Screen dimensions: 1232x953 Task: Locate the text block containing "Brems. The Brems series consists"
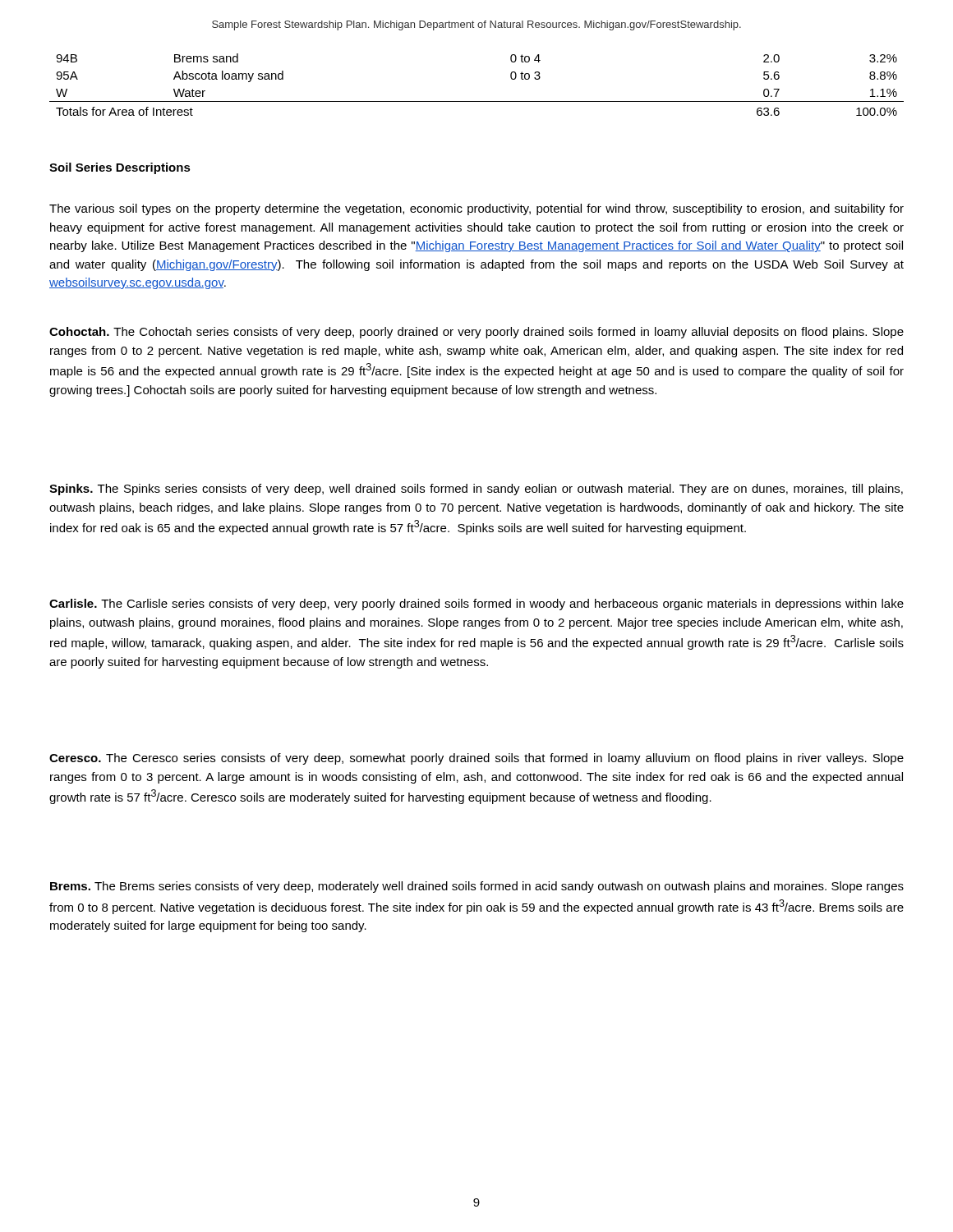(x=476, y=906)
